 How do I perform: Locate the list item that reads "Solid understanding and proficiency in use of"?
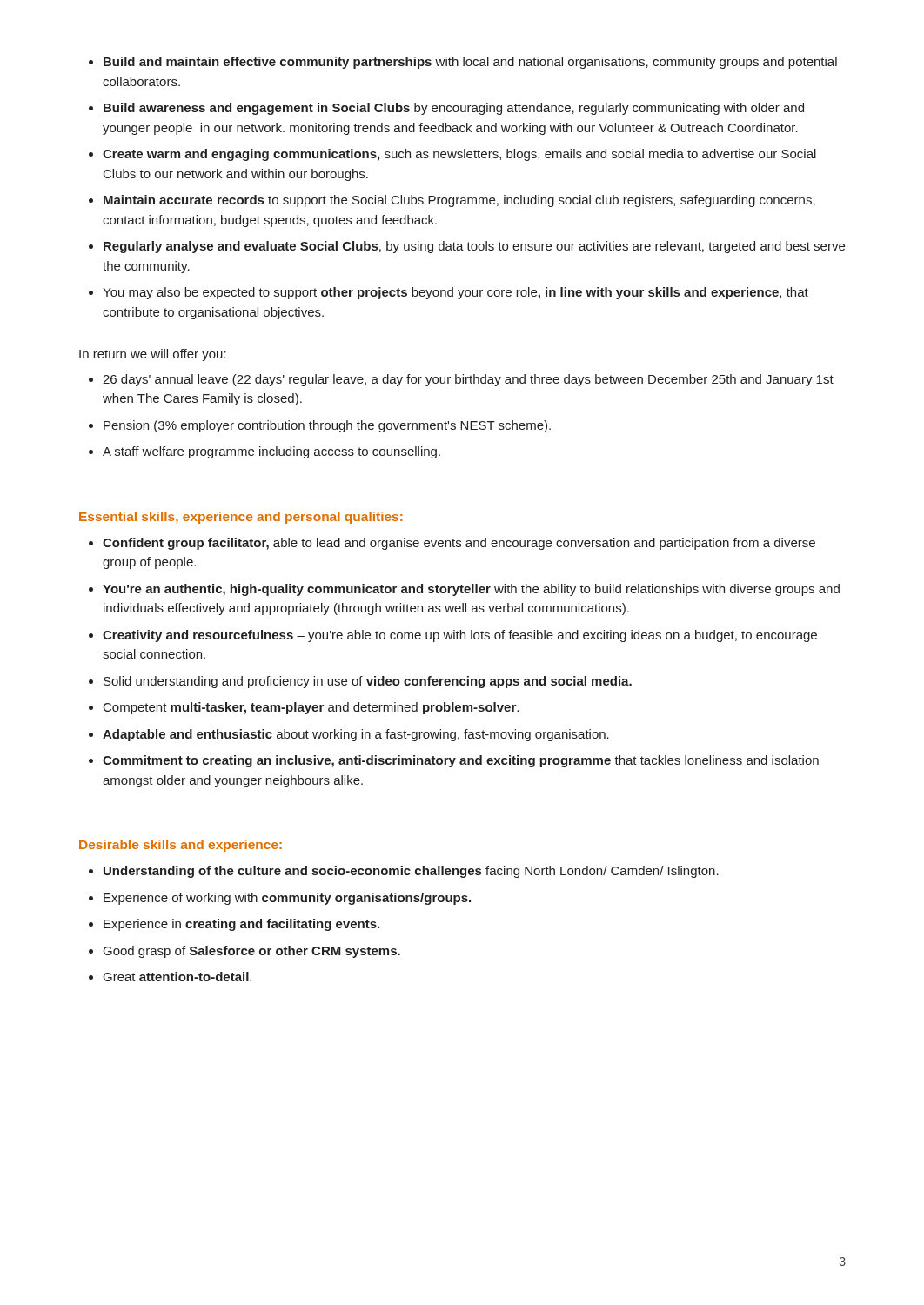pyautogui.click(x=367, y=680)
